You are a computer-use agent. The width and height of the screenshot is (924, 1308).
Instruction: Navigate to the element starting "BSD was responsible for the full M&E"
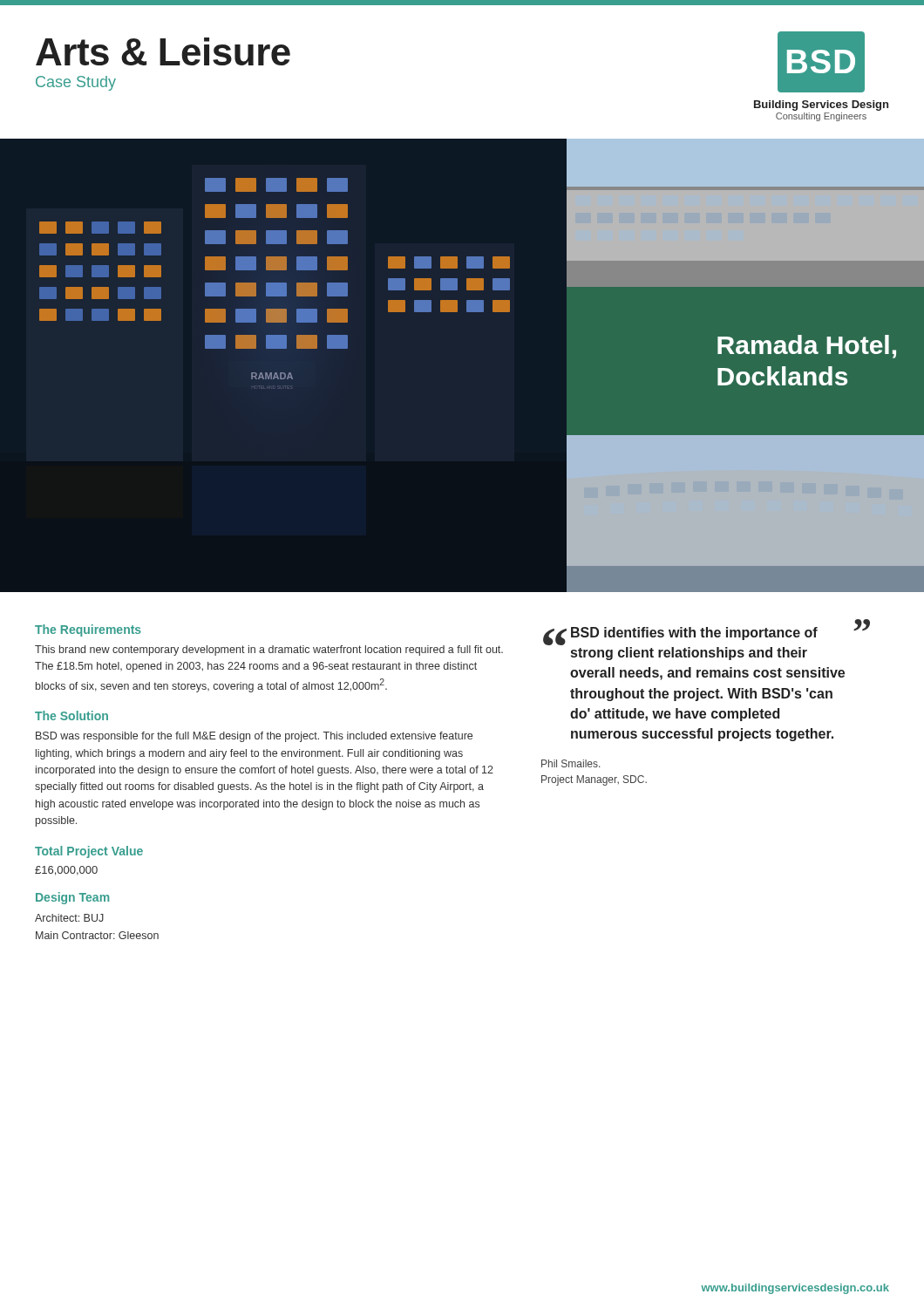[x=270, y=779]
